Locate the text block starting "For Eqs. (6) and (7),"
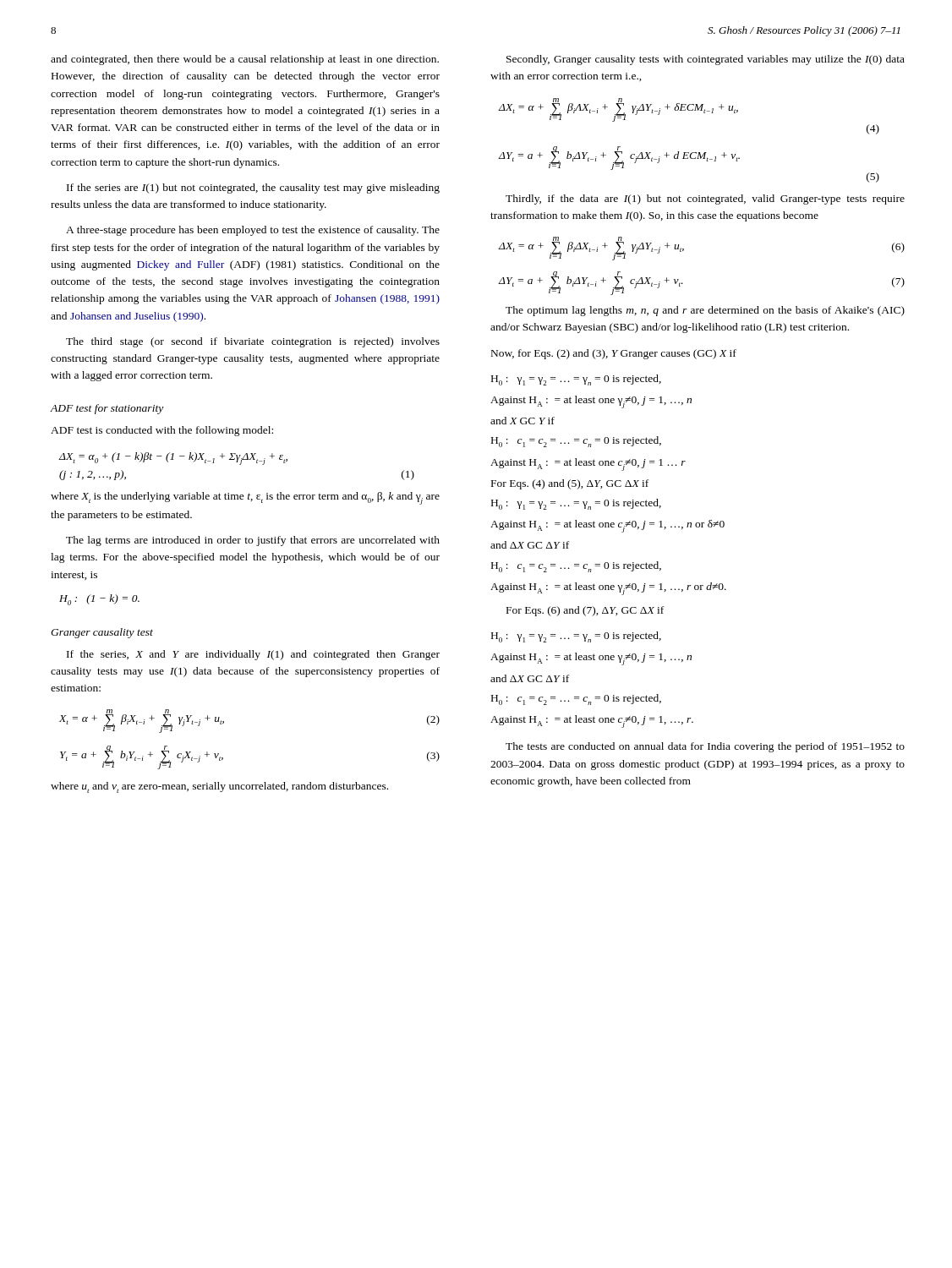Viewport: 952px width, 1268px height. click(585, 610)
